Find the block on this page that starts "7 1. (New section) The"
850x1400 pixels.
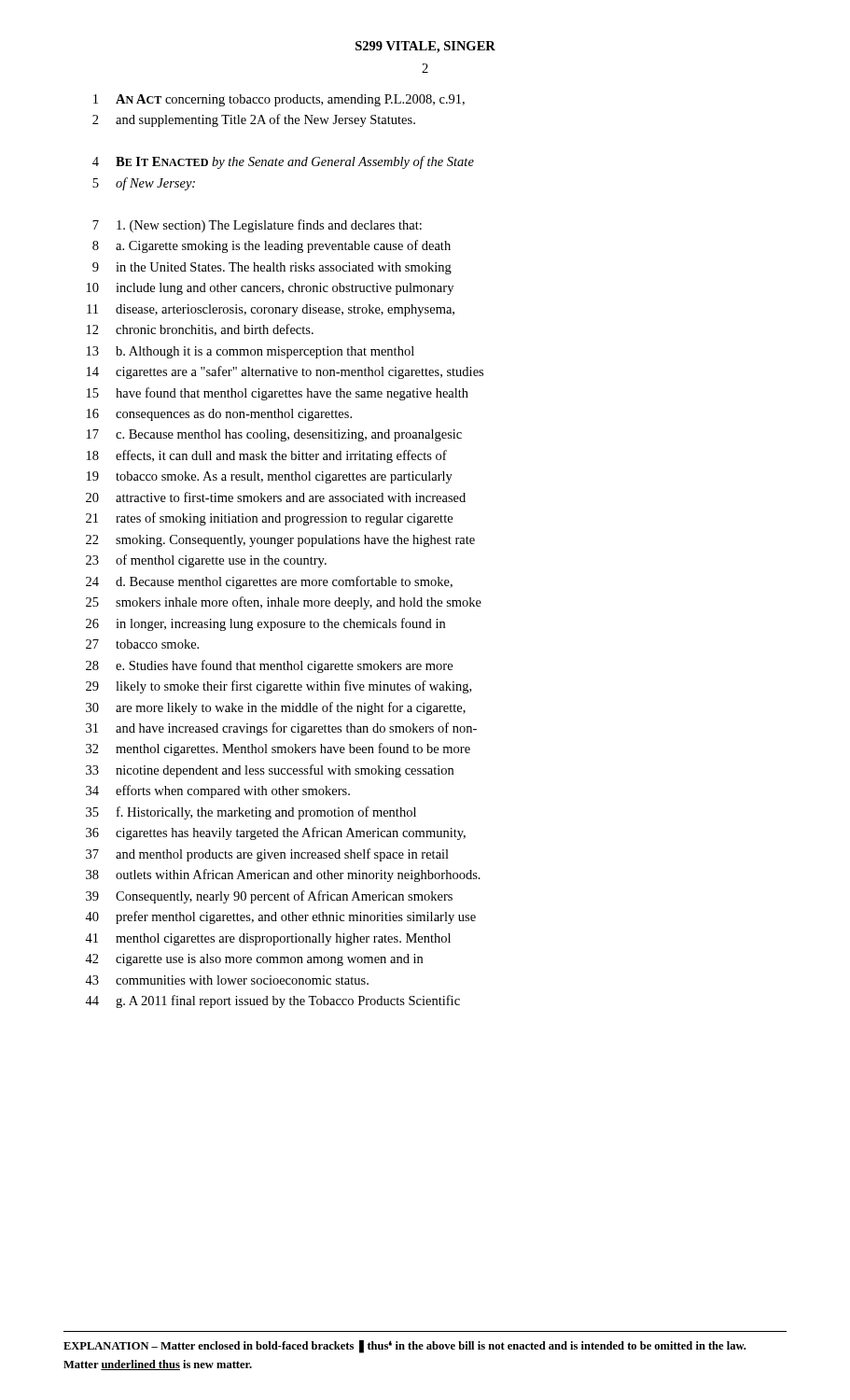coord(425,225)
